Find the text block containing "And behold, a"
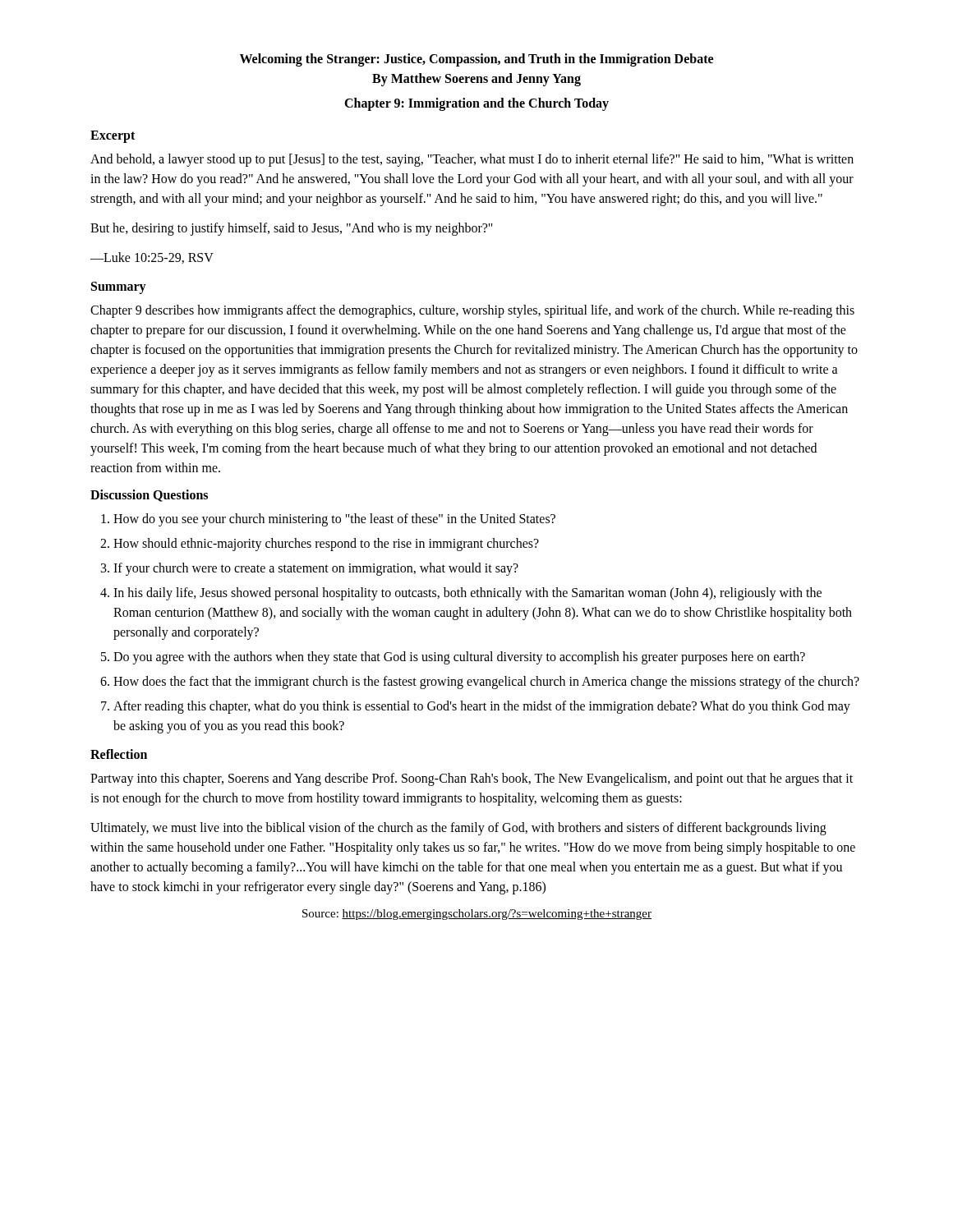953x1232 pixels. (476, 179)
